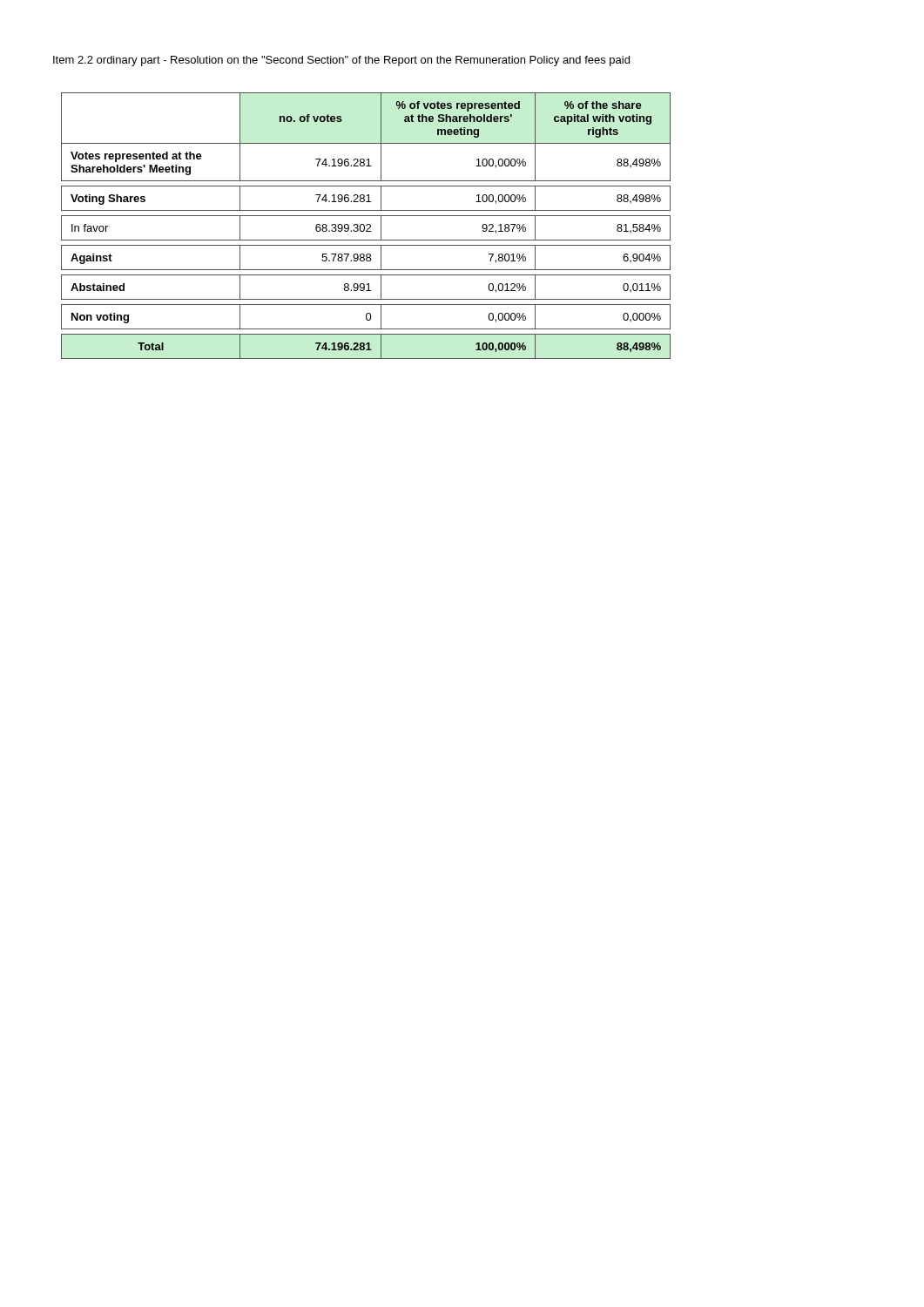Locate the table
Image resolution: width=924 pixels, height=1307 pixels.
462,226
